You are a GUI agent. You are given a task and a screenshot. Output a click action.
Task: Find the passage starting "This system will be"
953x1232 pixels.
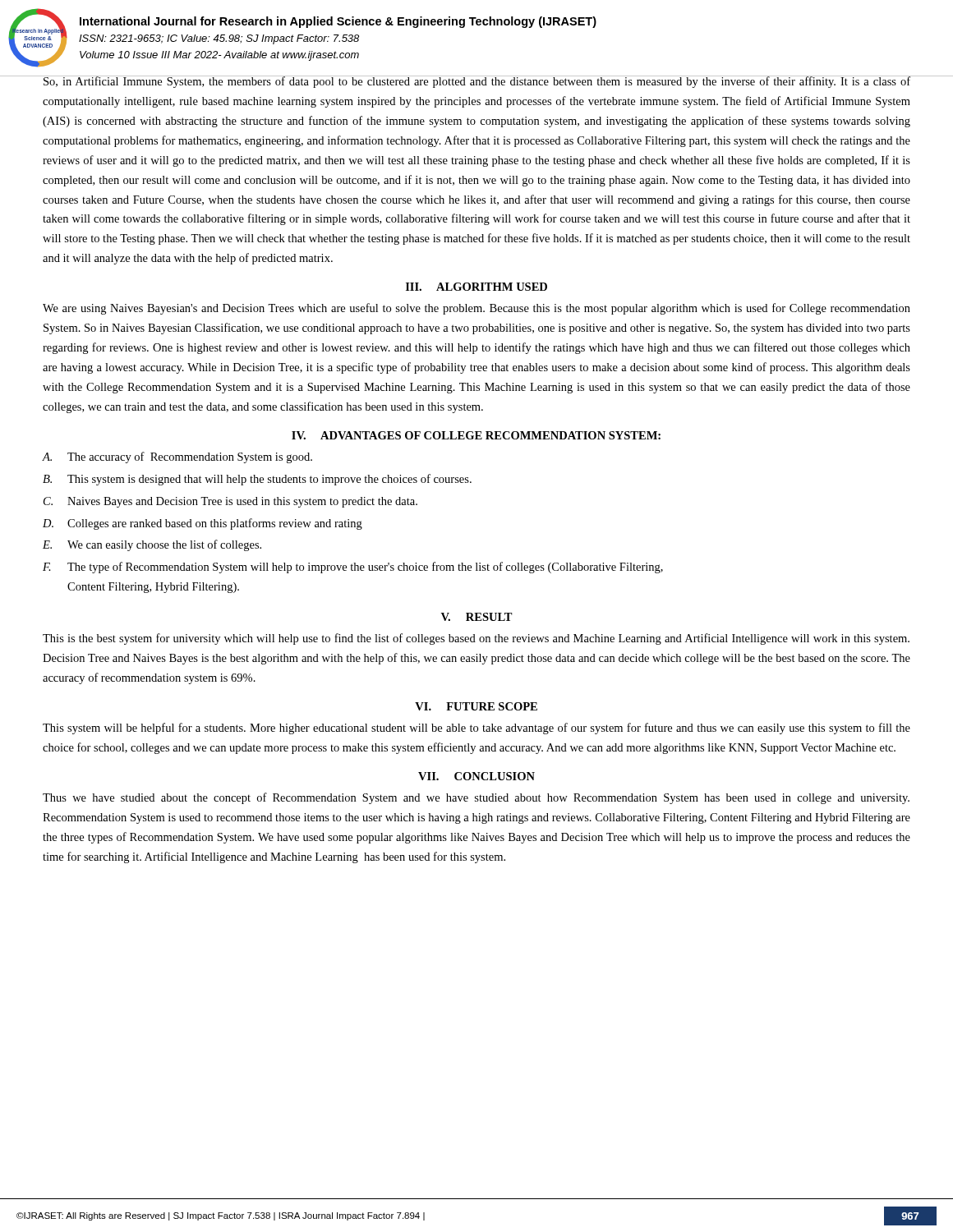pyautogui.click(x=476, y=737)
